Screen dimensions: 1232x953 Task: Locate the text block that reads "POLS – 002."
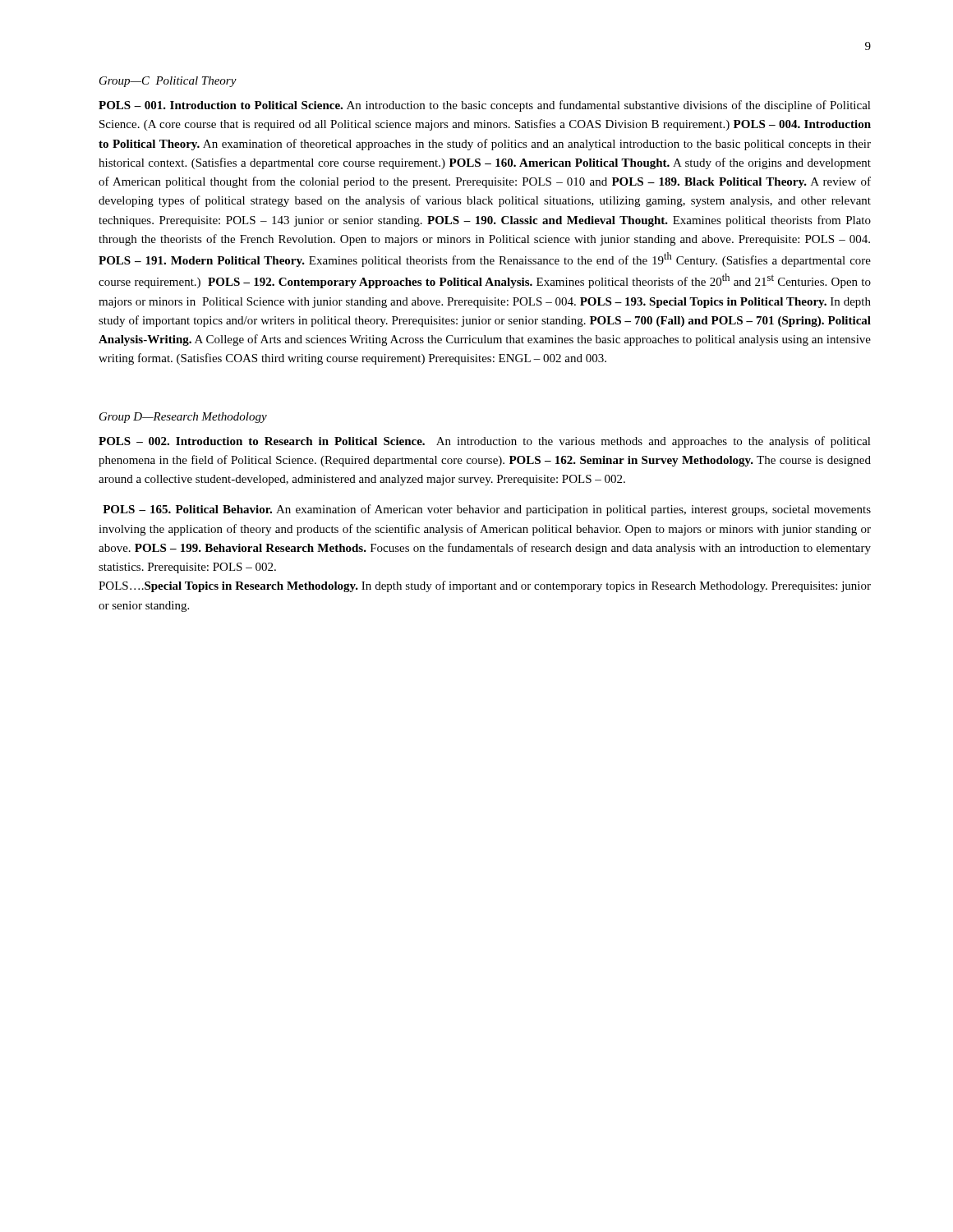(x=485, y=460)
